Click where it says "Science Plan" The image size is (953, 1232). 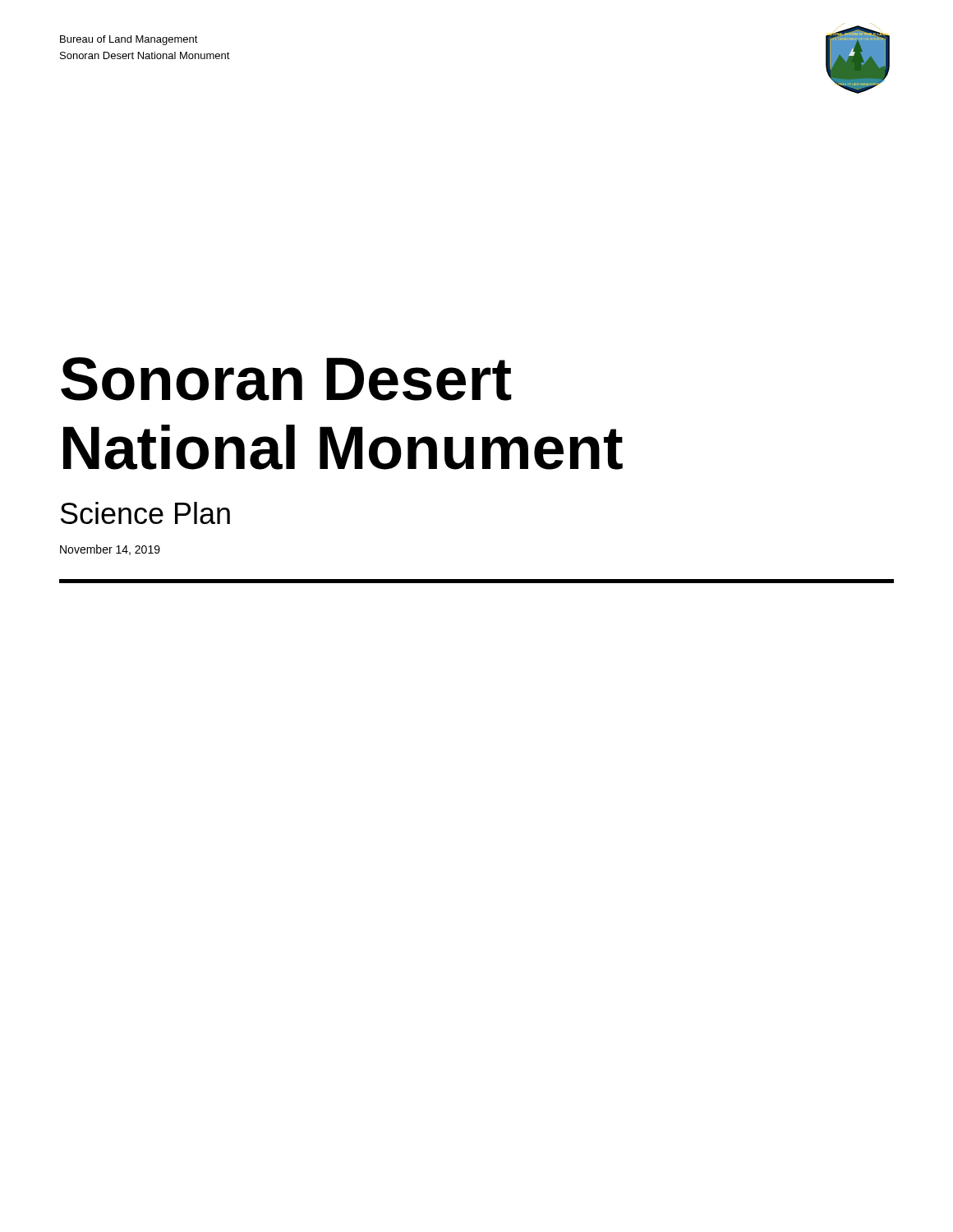click(145, 514)
